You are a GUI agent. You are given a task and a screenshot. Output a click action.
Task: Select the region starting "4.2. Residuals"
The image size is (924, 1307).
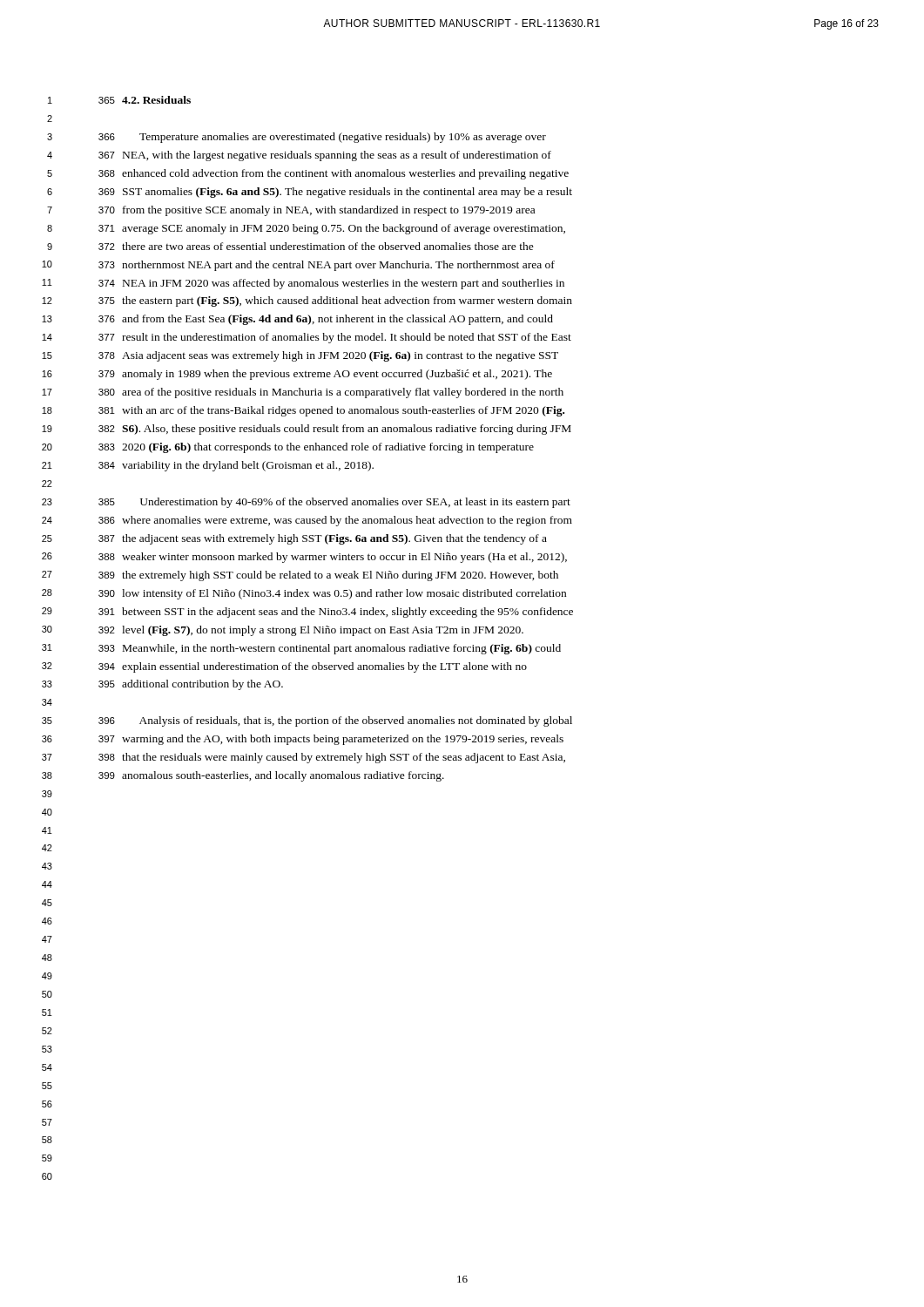click(156, 100)
